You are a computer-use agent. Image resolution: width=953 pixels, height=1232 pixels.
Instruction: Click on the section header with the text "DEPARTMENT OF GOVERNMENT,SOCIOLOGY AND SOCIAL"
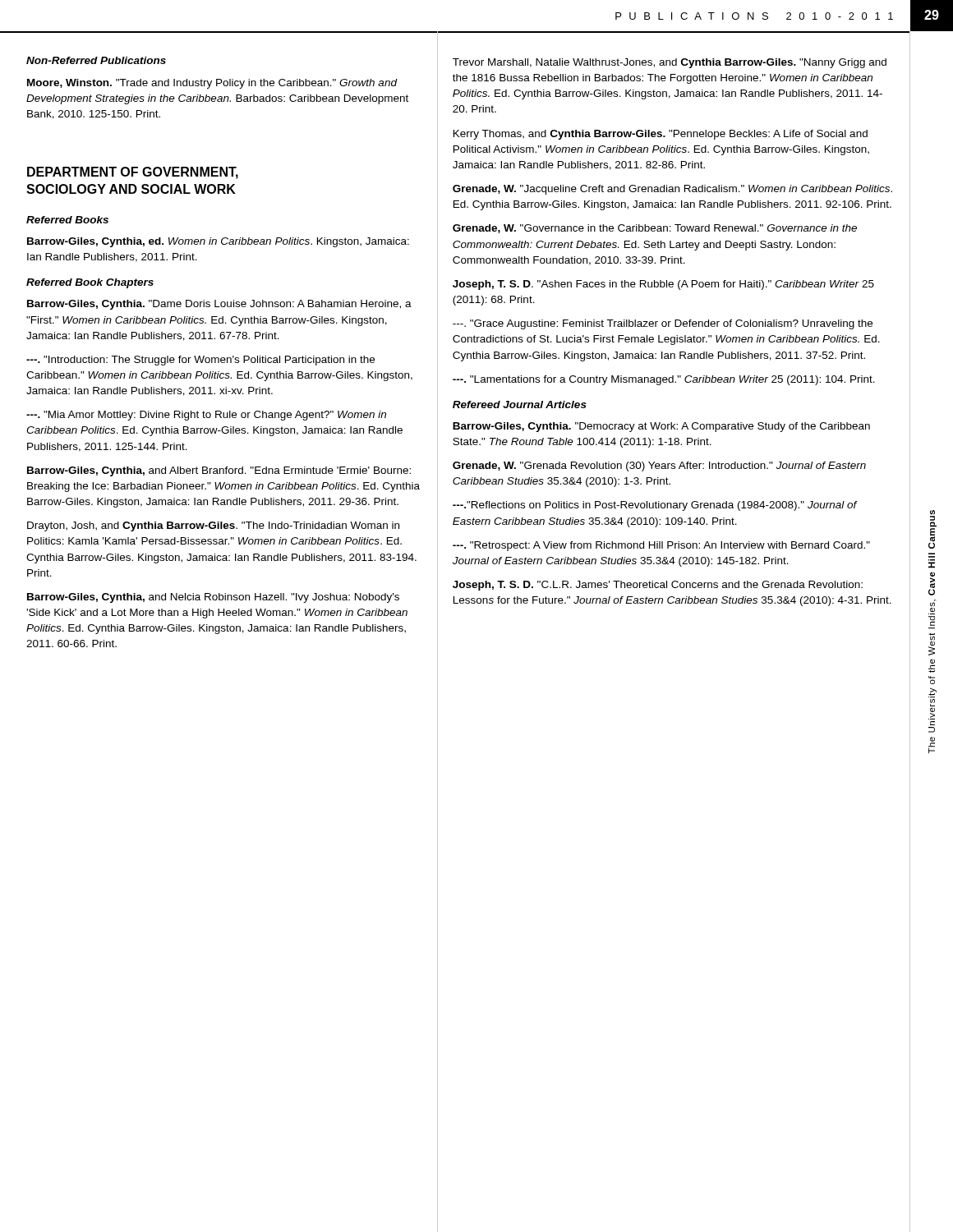point(132,181)
